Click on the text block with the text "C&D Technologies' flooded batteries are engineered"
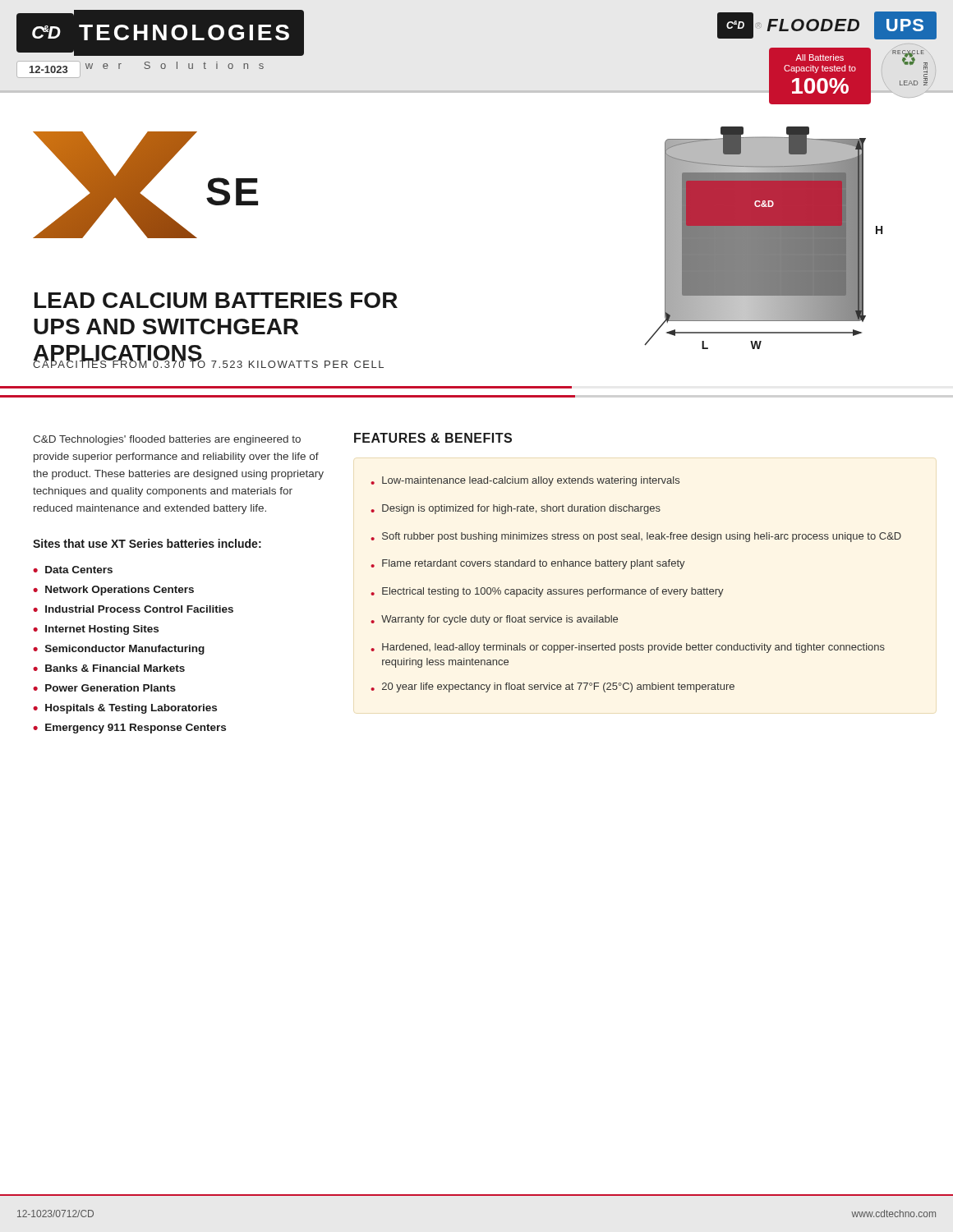953x1232 pixels. (x=181, y=474)
